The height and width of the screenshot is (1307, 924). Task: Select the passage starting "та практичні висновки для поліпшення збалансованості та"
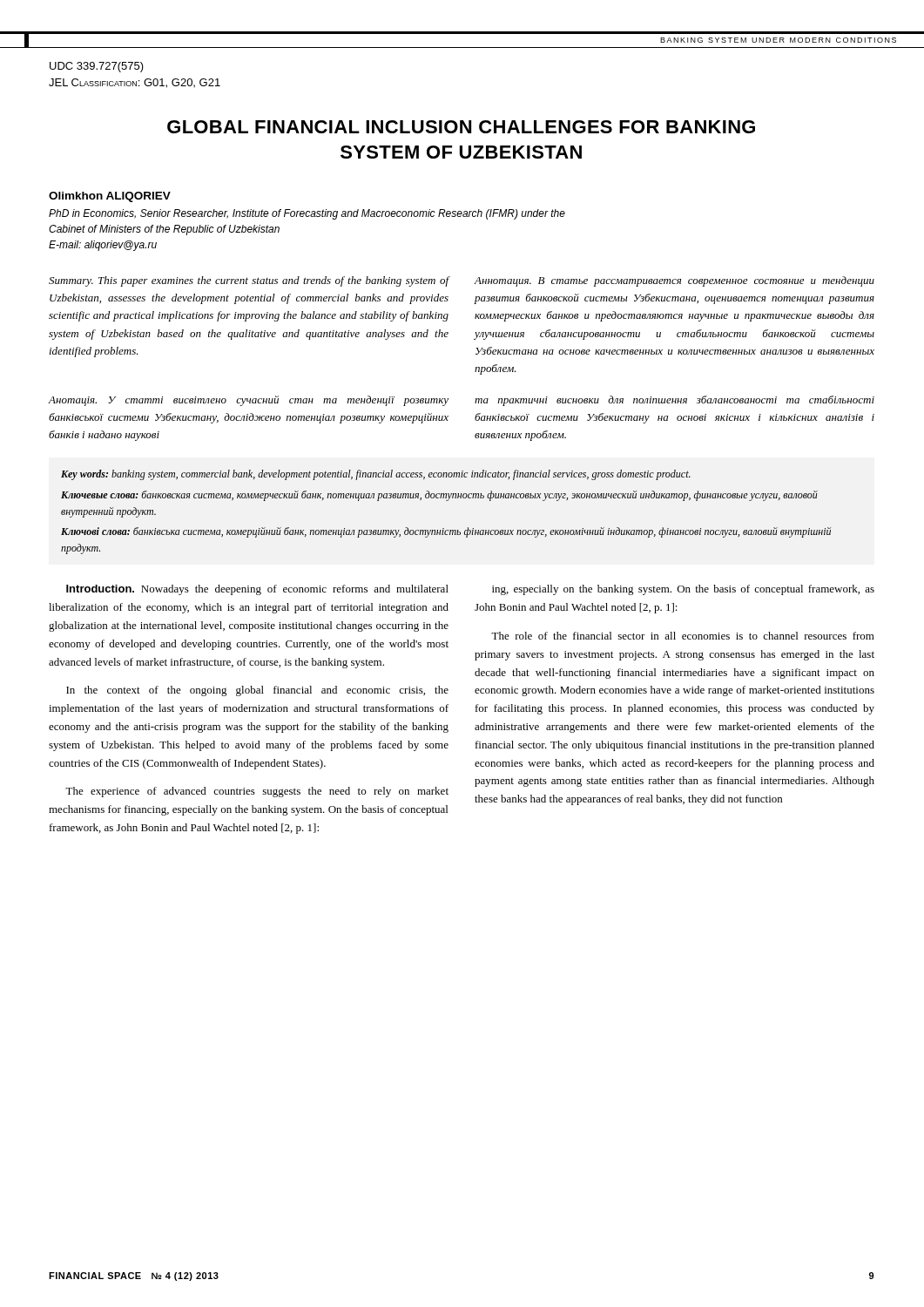coord(675,418)
